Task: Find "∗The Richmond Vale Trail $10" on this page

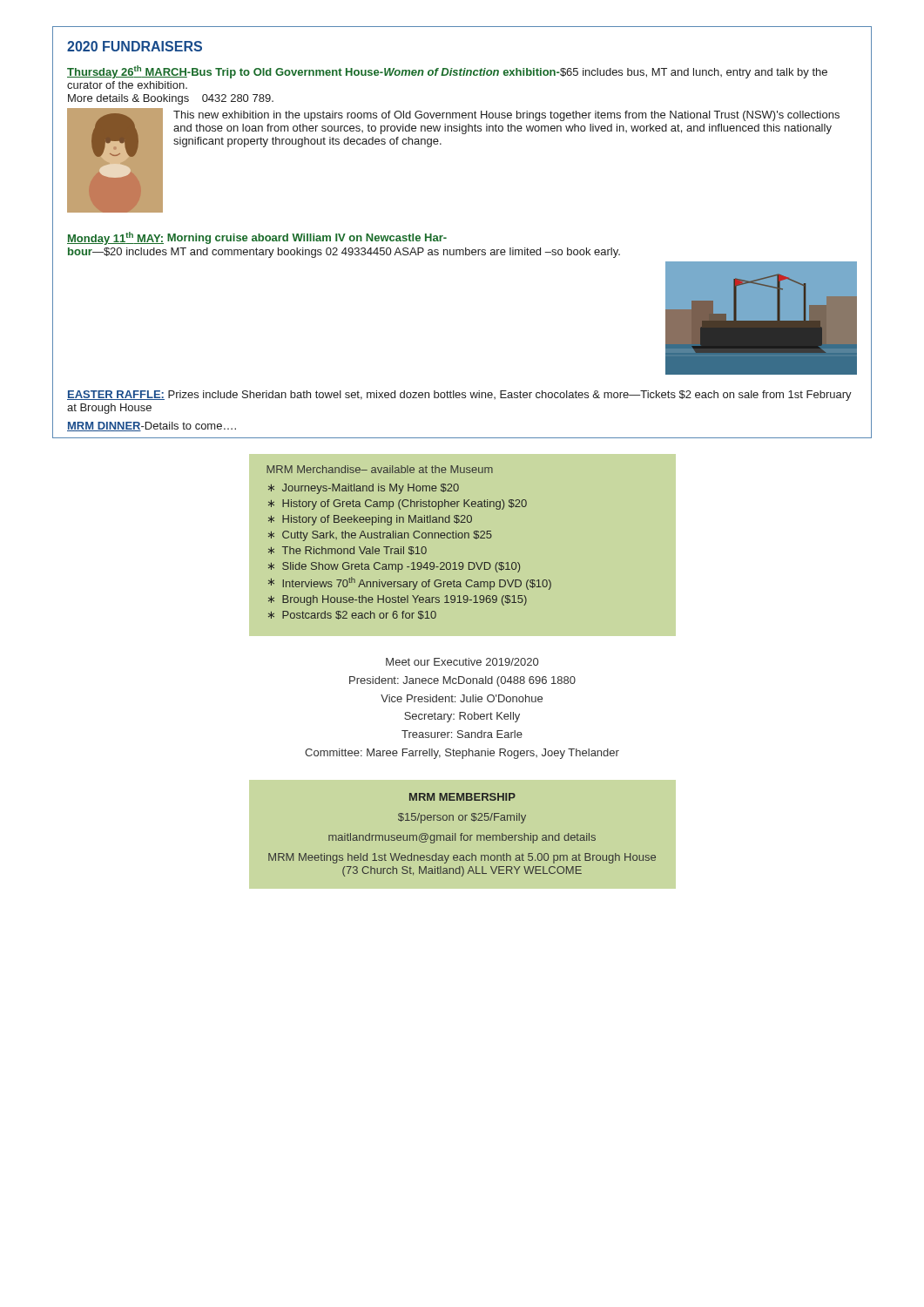Action: coord(346,550)
